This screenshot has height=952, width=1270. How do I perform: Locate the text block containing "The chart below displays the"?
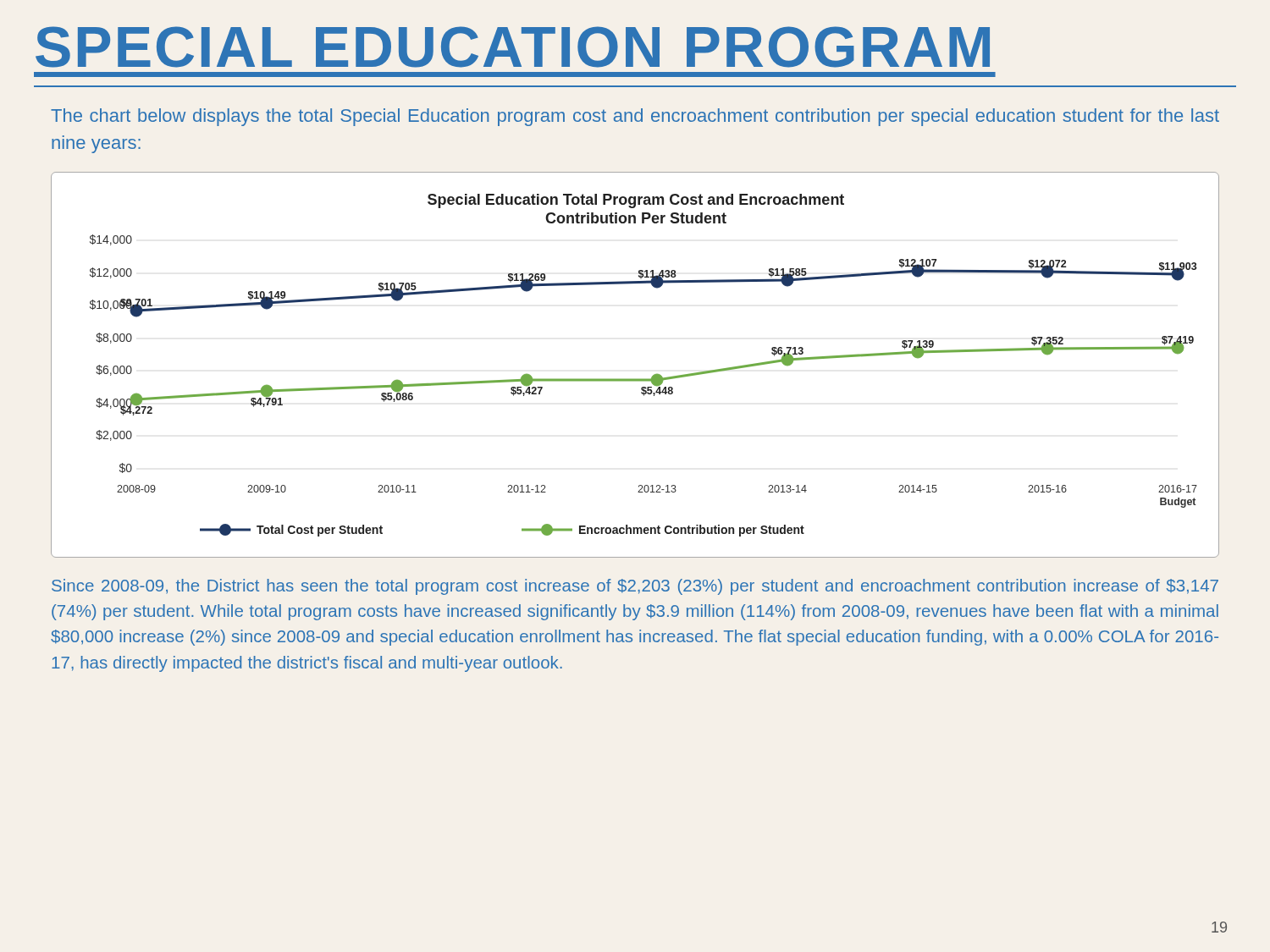[635, 129]
